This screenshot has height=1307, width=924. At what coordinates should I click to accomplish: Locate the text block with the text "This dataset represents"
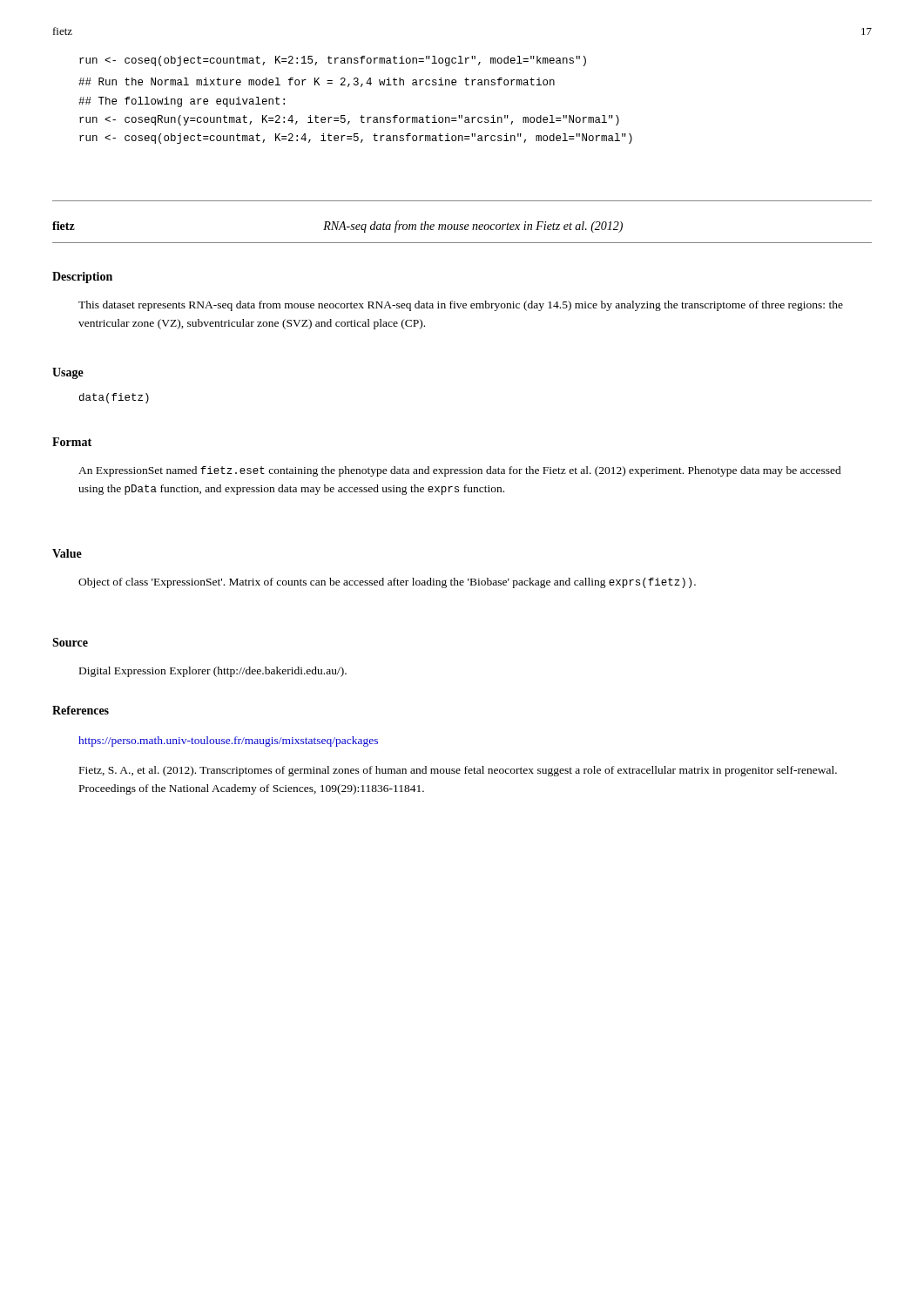(461, 314)
